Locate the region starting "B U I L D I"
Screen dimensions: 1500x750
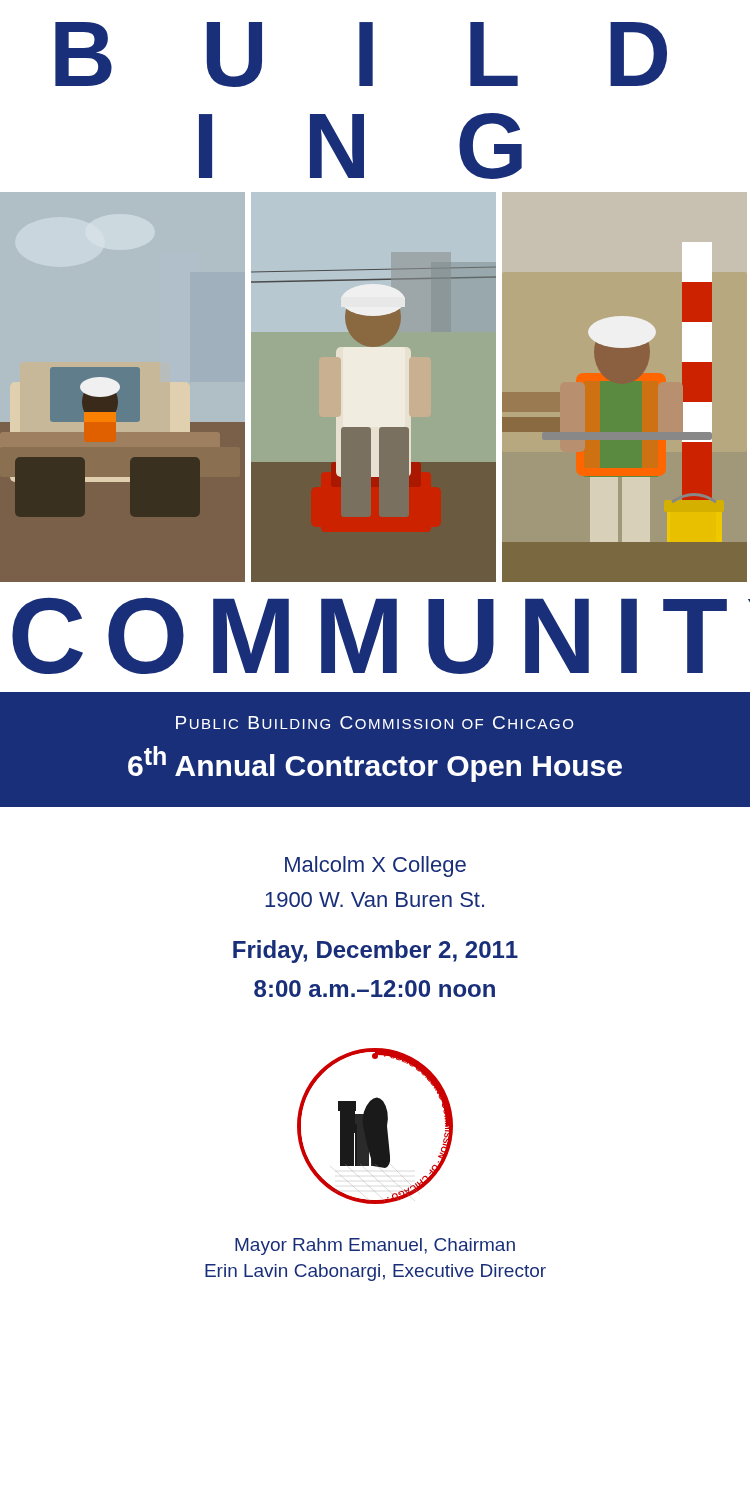point(375,98)
